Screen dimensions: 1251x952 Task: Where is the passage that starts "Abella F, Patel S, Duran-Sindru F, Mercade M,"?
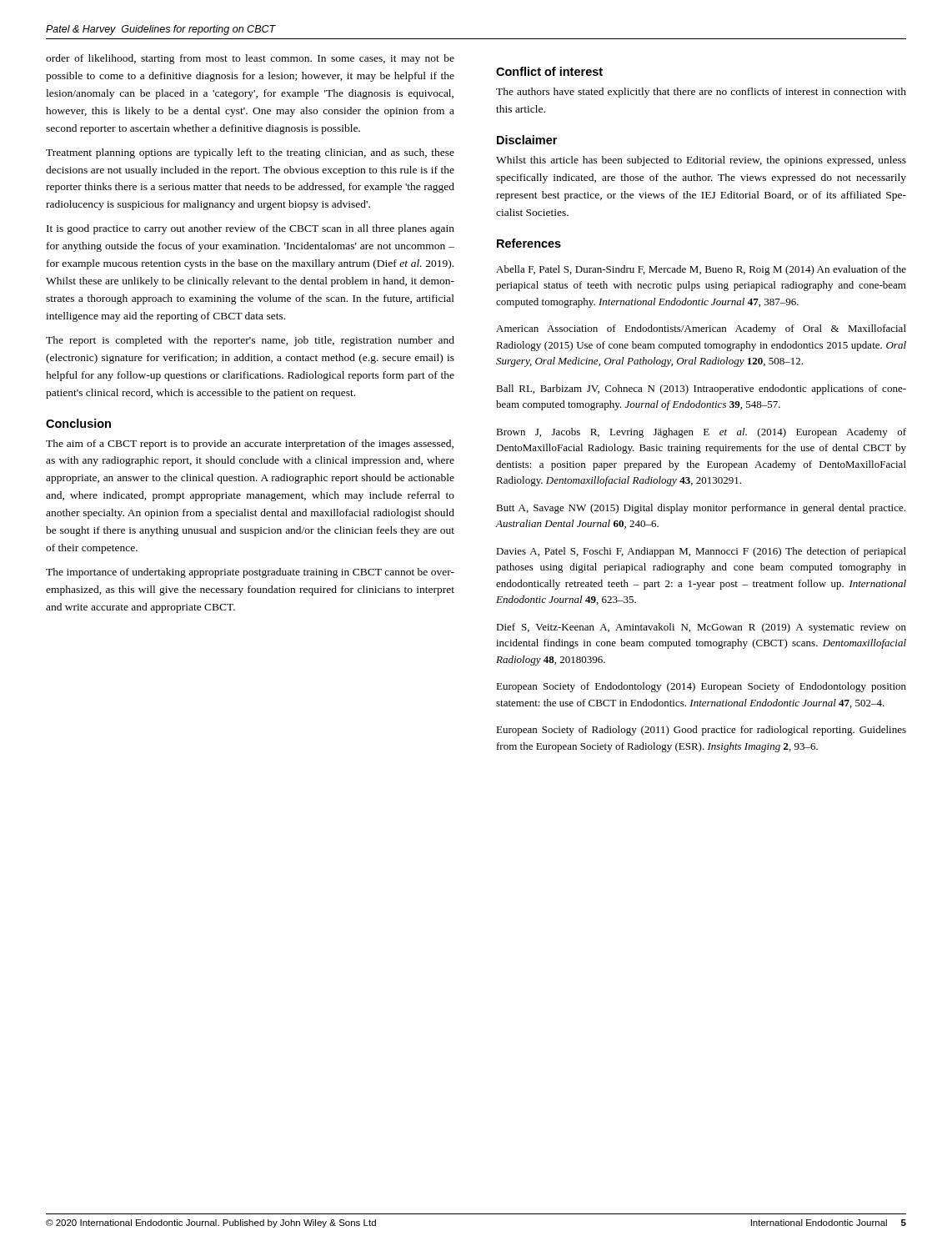tap(701, 285)
